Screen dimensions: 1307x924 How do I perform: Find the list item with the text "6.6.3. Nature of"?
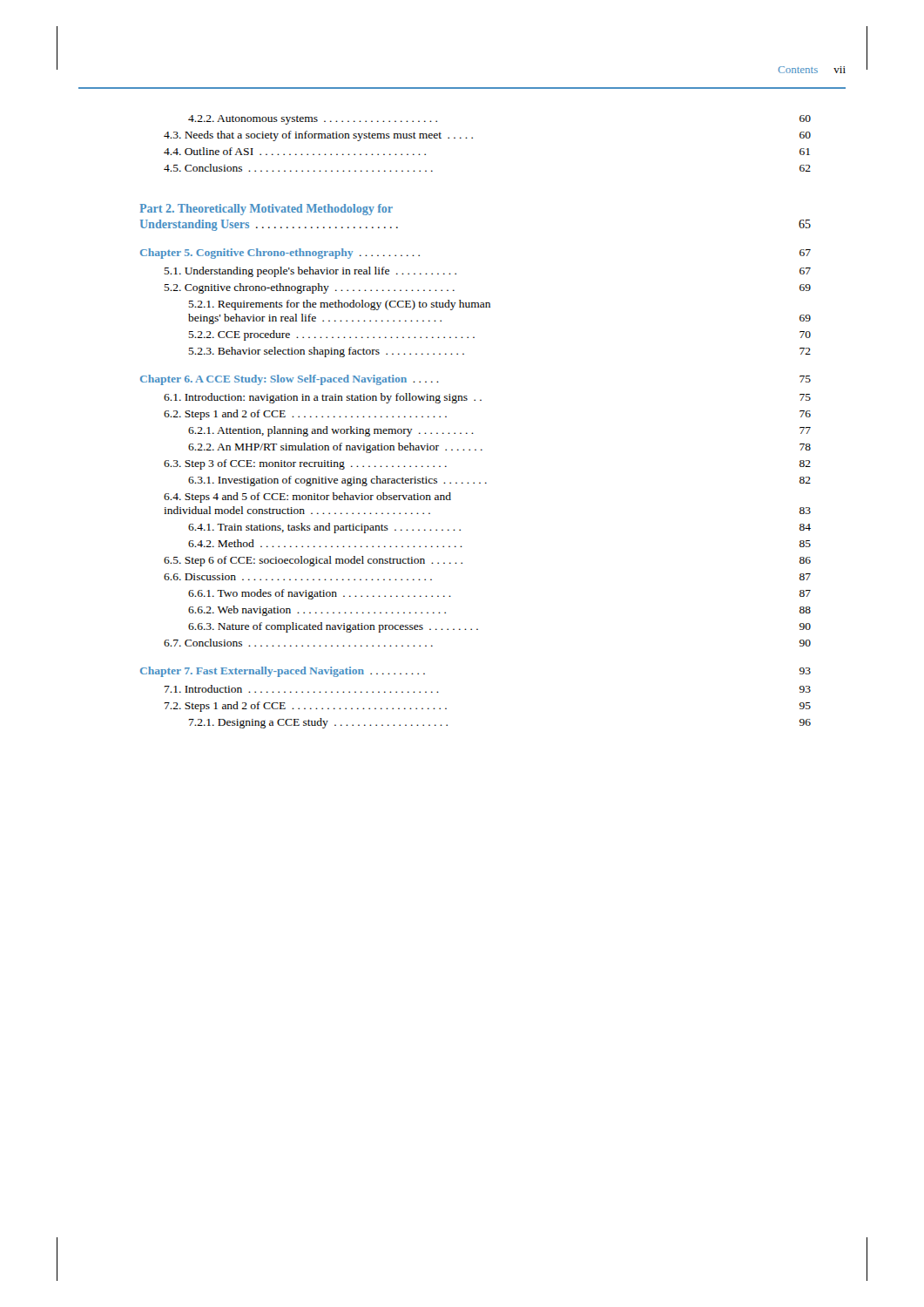[475, 627]
